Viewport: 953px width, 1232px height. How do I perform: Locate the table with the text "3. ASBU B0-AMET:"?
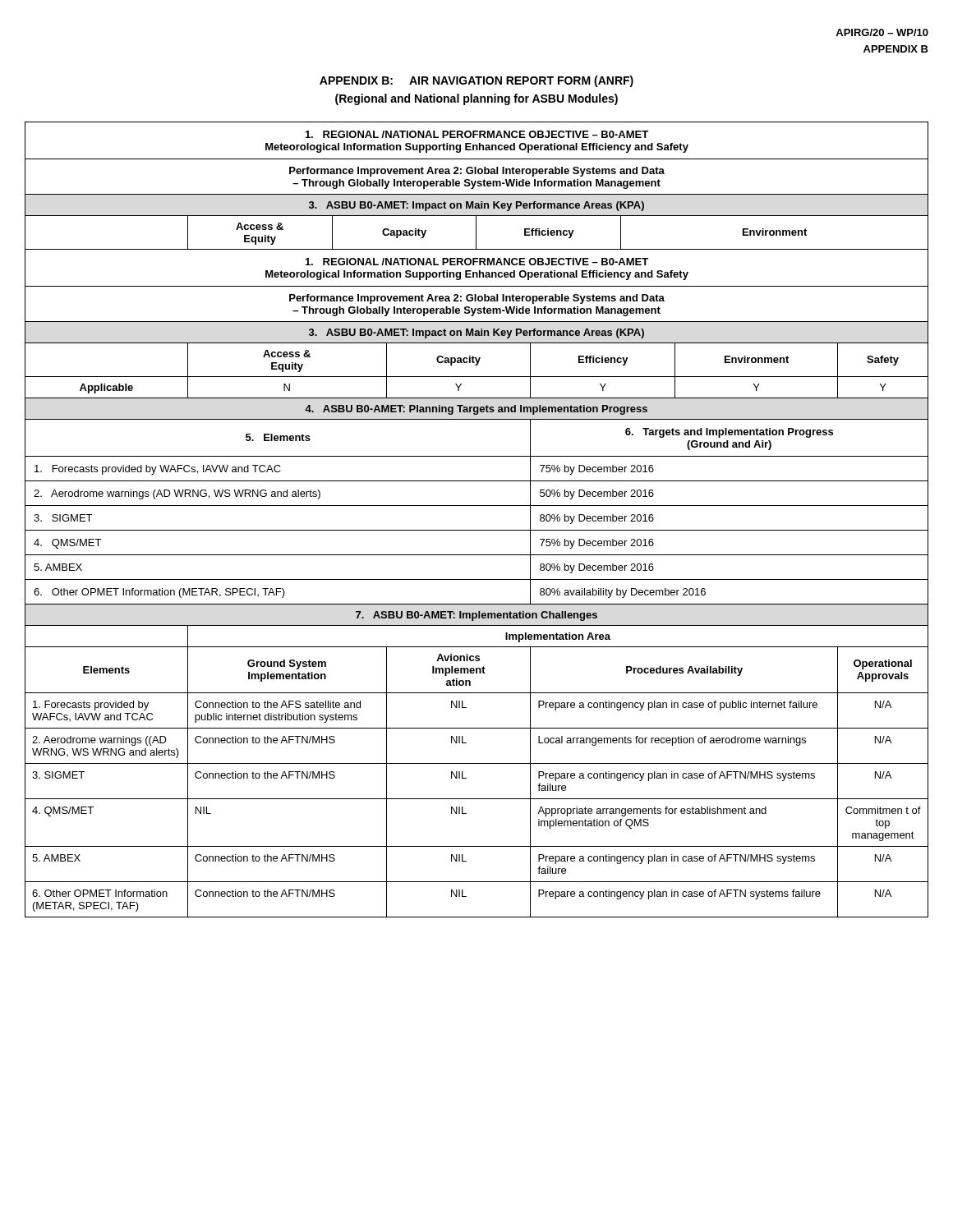click(476, 519)
